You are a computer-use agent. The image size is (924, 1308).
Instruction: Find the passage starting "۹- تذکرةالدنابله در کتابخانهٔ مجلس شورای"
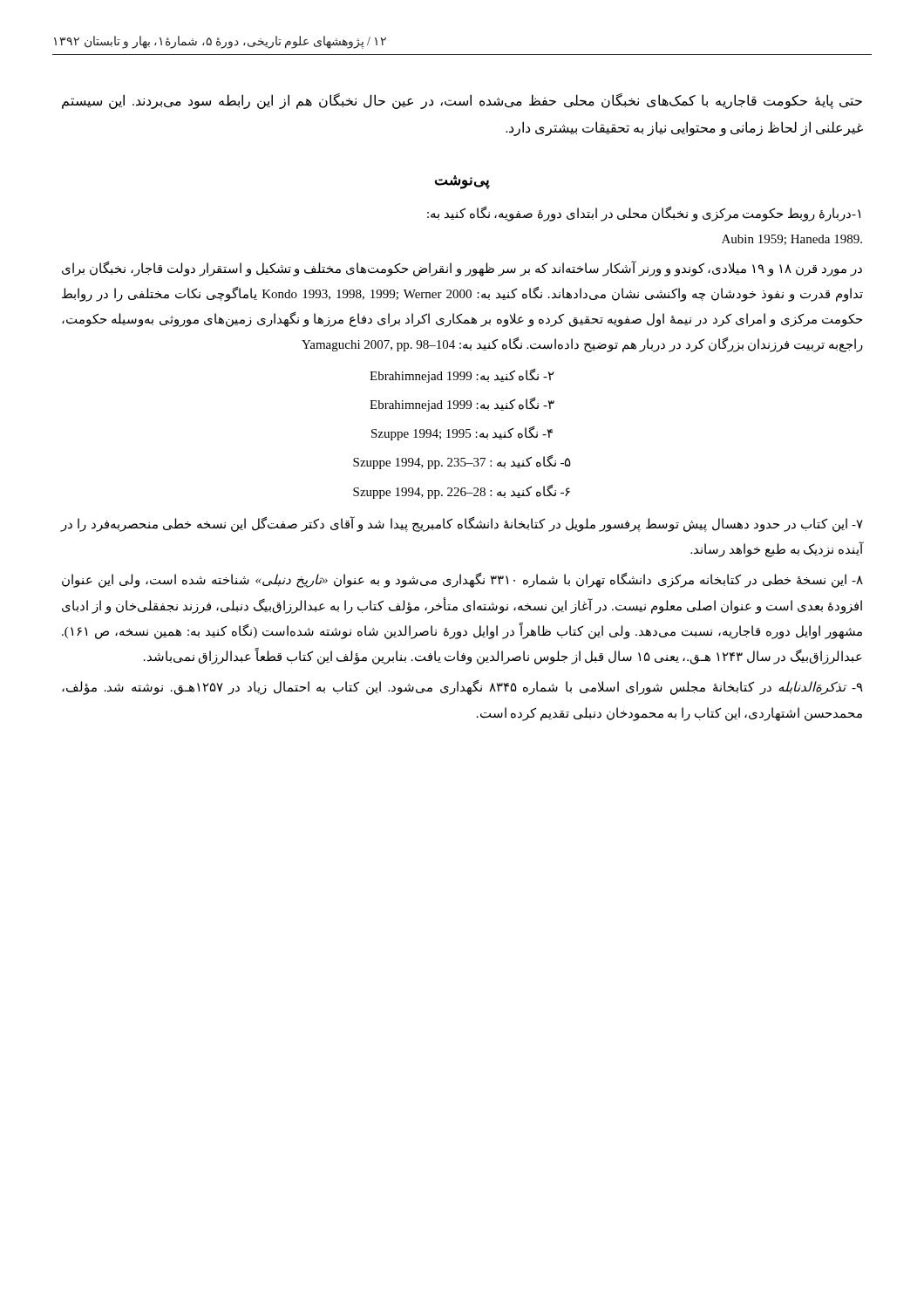[462, 700]
